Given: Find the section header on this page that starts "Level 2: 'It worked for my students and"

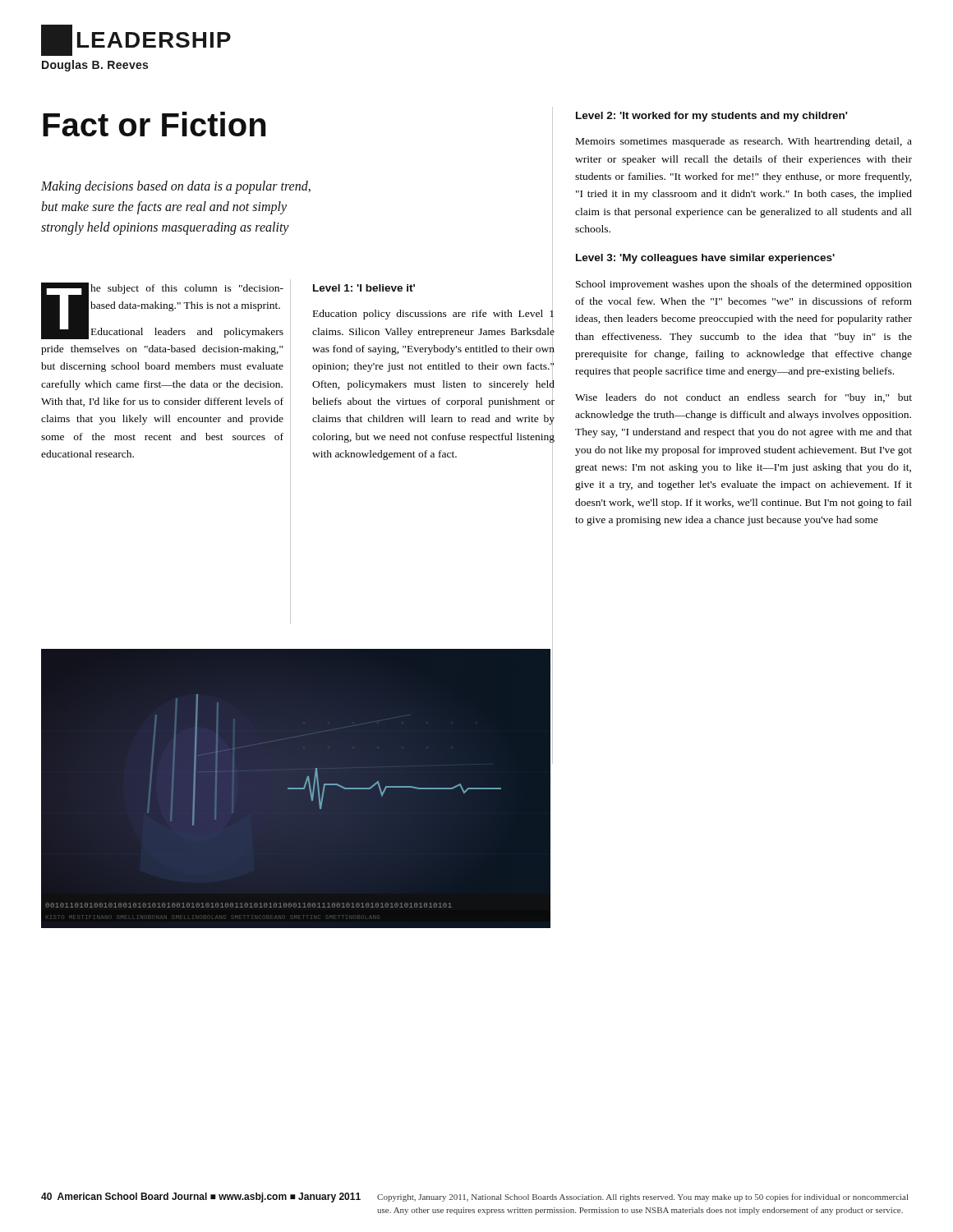Looking at the screenshot, I should [x=743, y=116].
